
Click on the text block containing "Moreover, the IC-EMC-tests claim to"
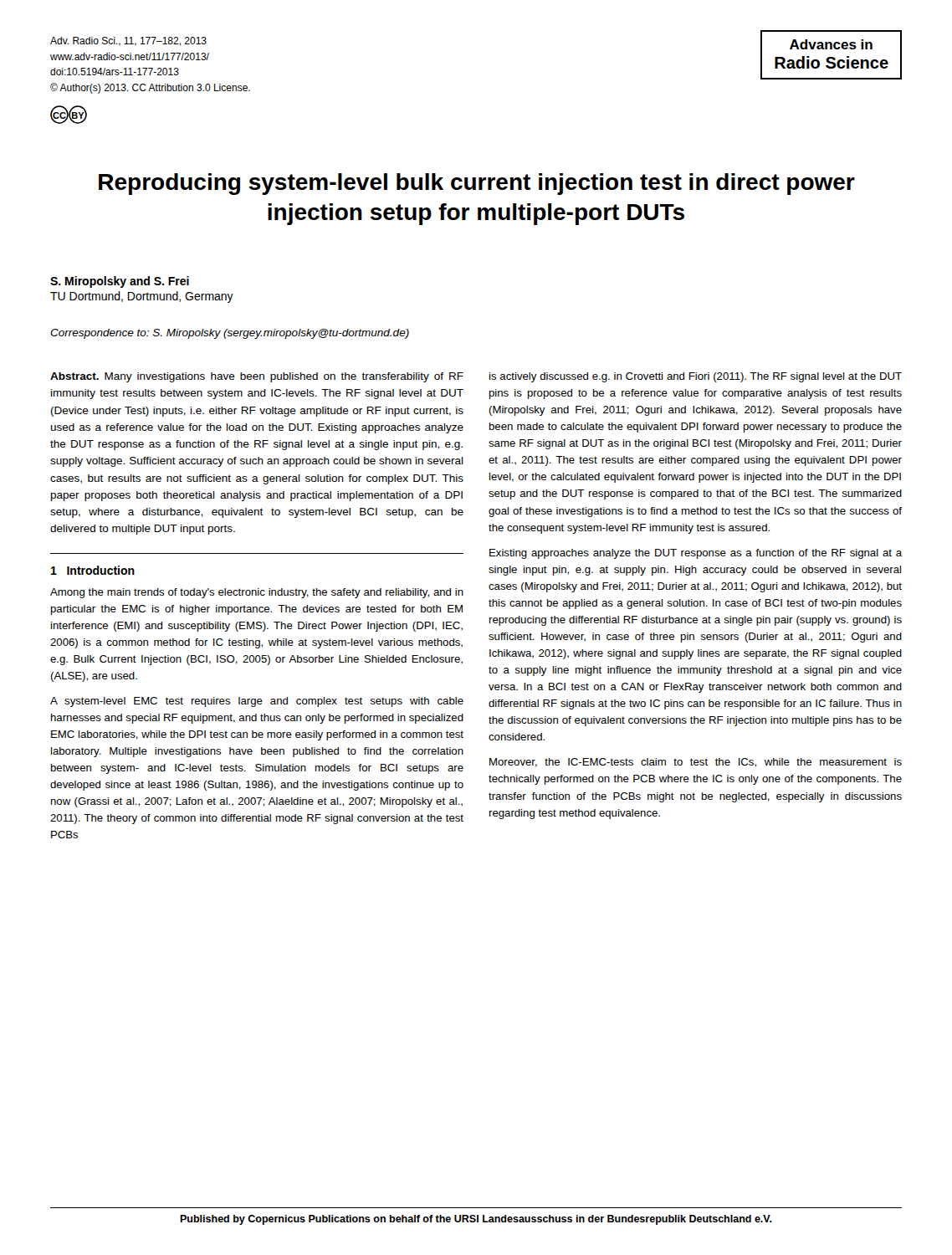tap(695, 787)
